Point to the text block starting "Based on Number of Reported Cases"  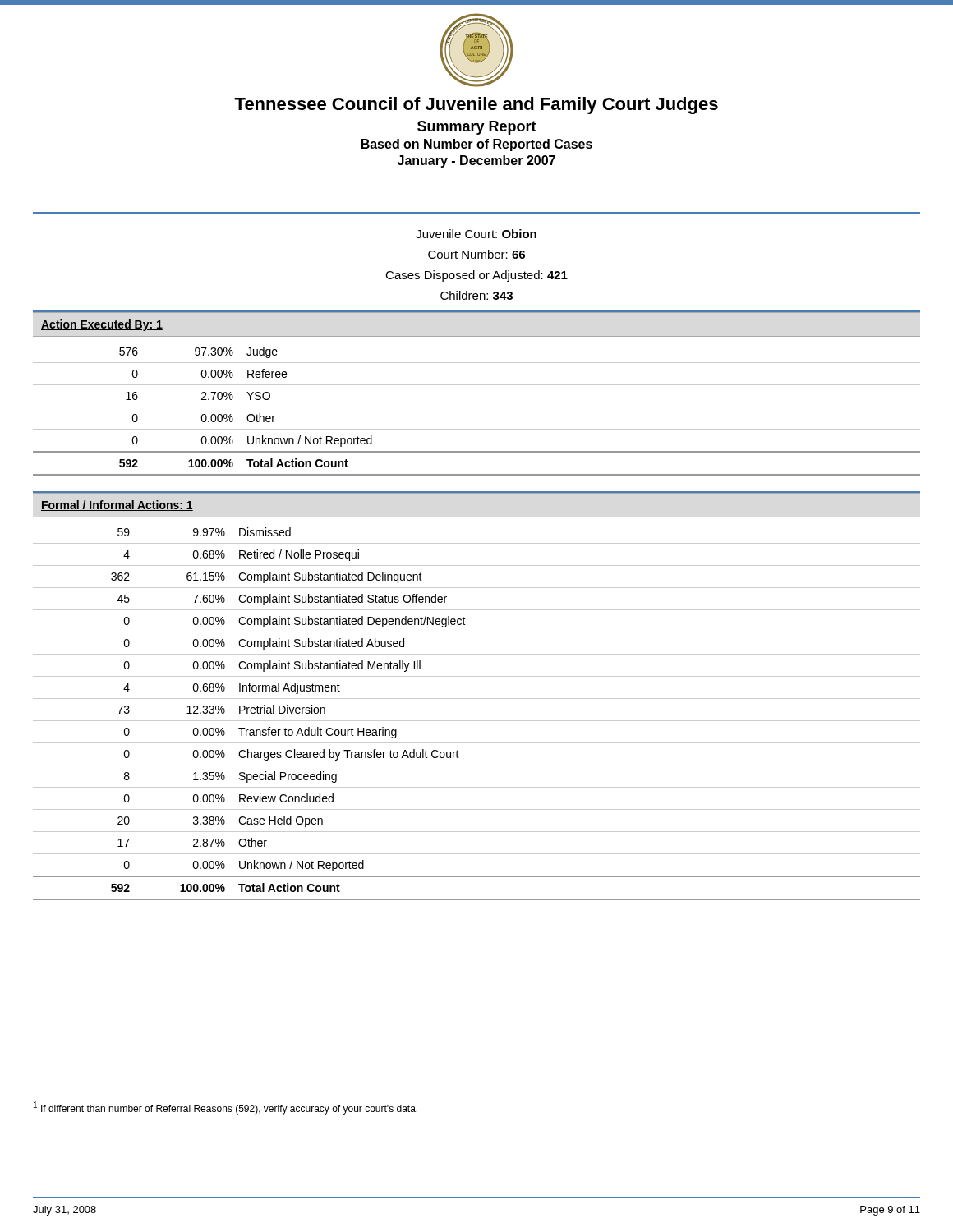(476, 144)
